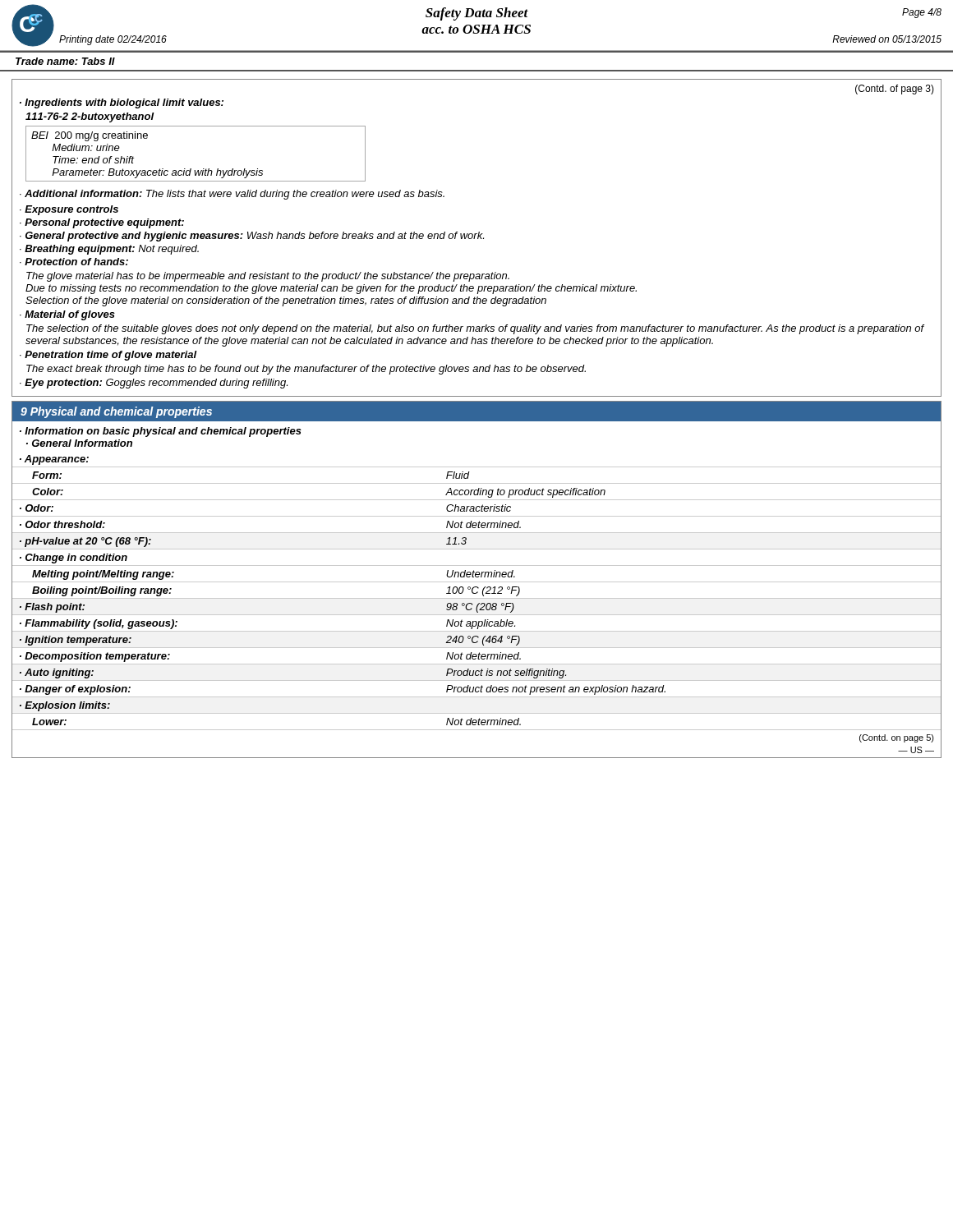Find the list item that says "· Protection of"

74,262
